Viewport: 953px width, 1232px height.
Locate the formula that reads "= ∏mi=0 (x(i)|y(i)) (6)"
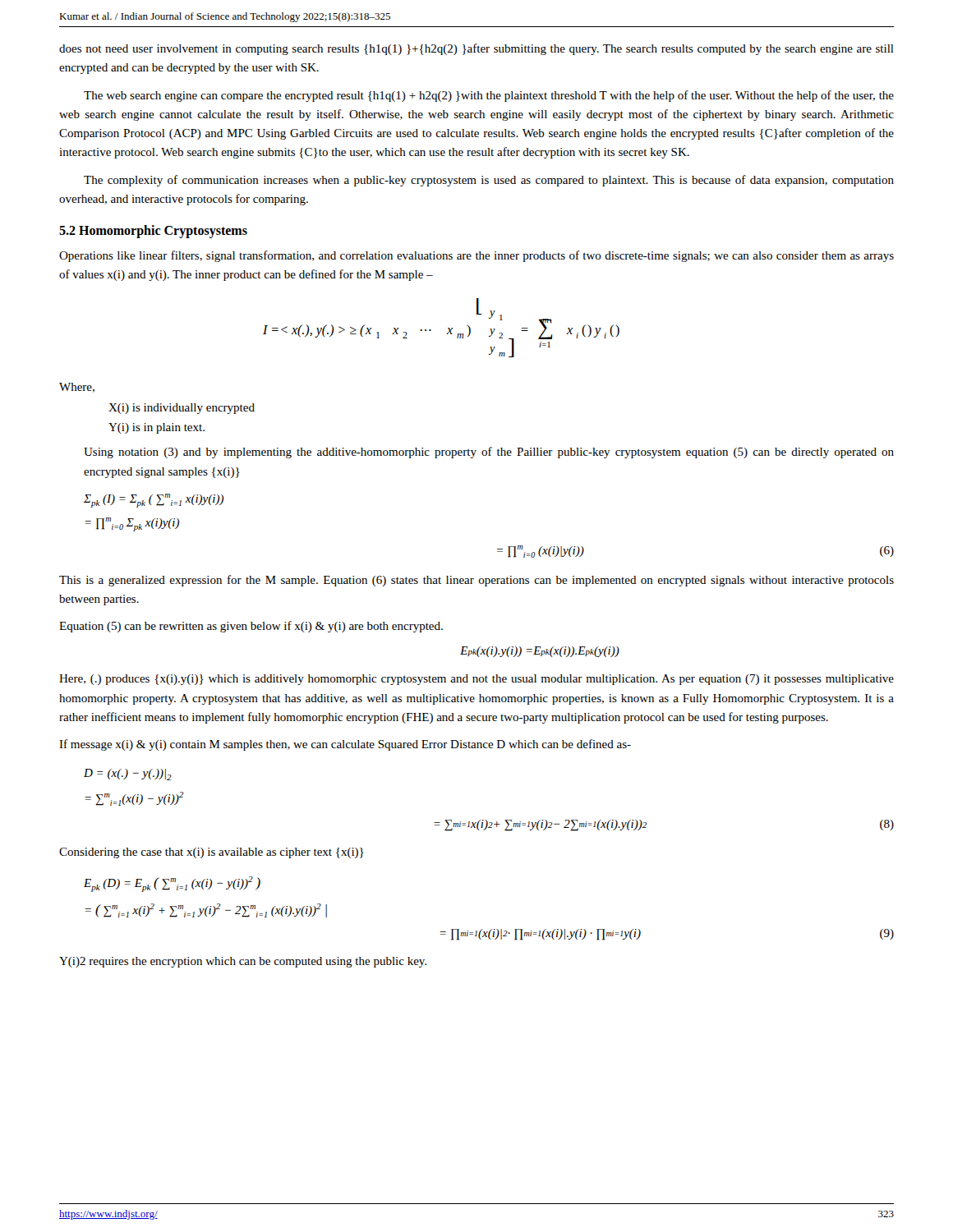pos(573,550)
